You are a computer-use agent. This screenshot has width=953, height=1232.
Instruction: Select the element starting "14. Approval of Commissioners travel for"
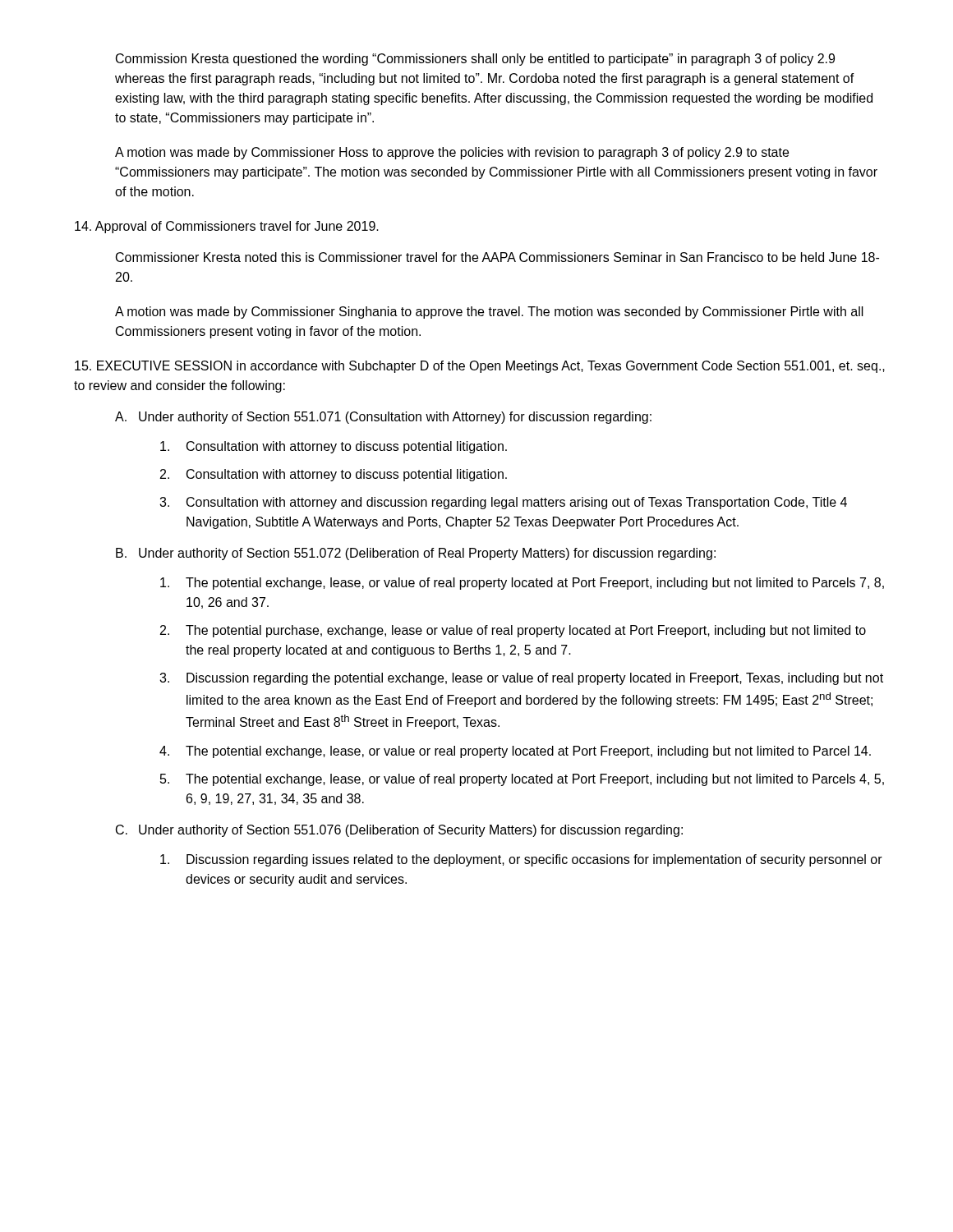[x=227, y=227]
